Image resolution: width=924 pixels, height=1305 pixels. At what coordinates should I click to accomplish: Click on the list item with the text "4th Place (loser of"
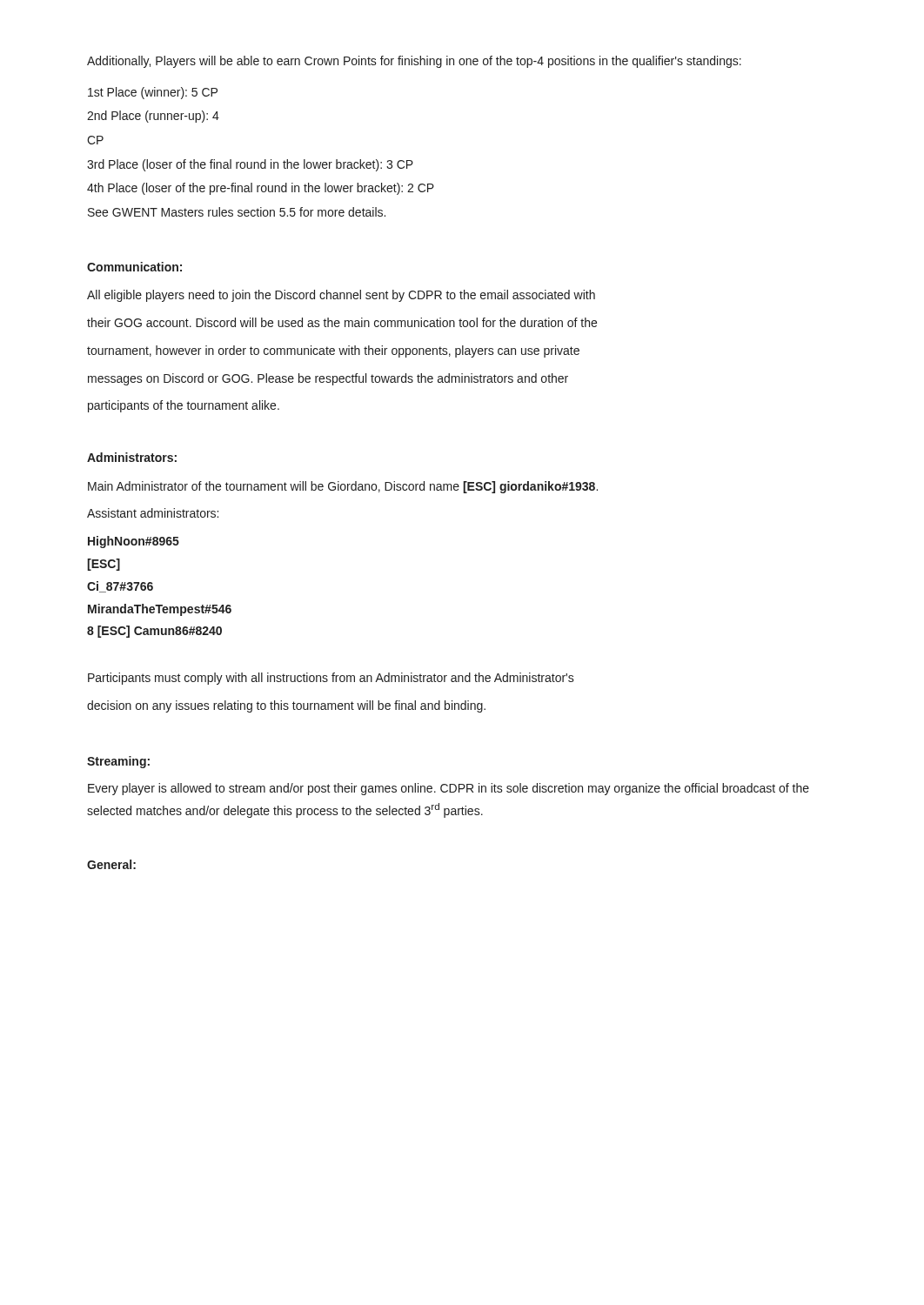click(x=261, y=188)
